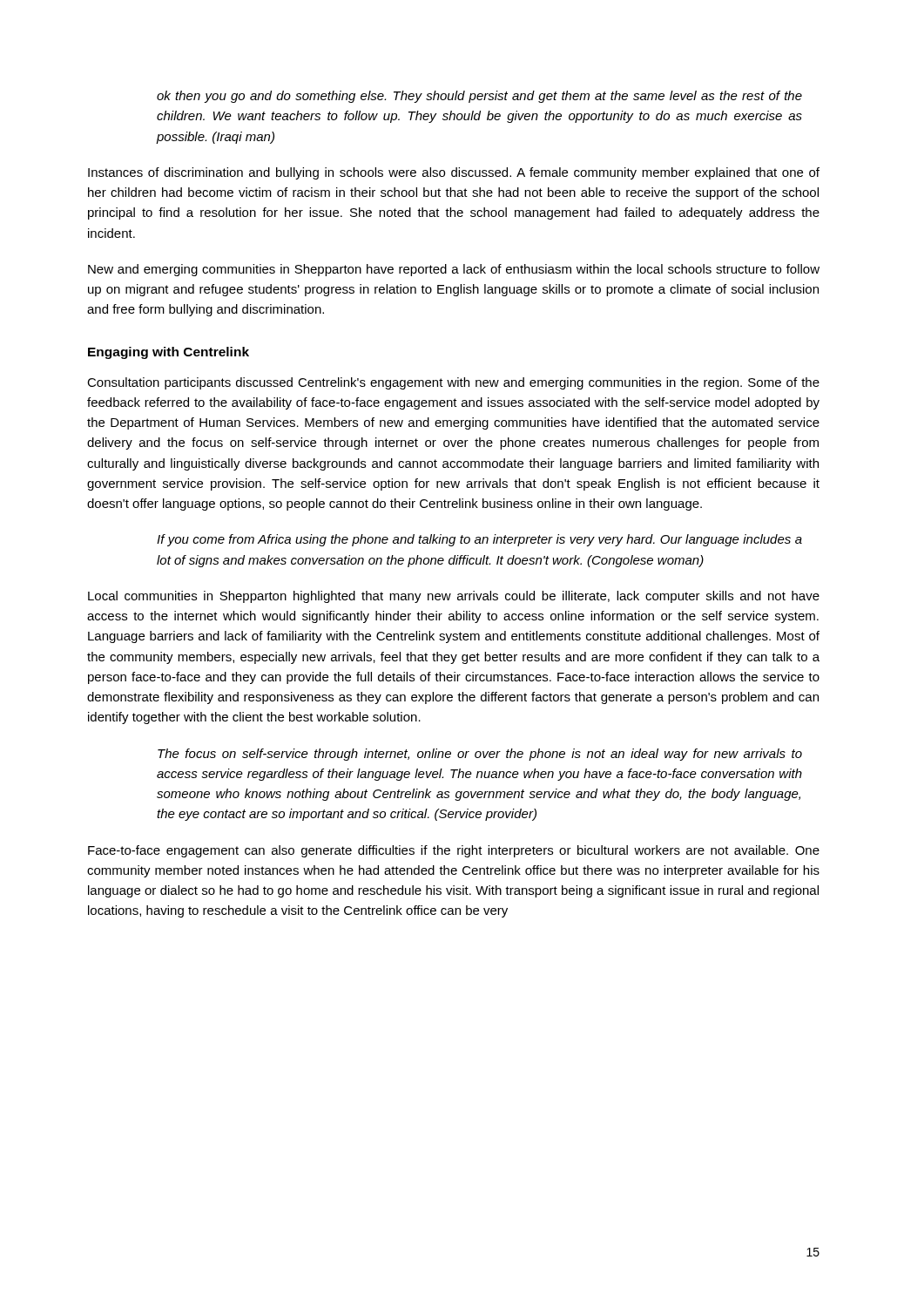The image size is (924, 1307).
Task: Click on the region starting "Engaging with Centrelink"
Action: click(x=168, y=351)
